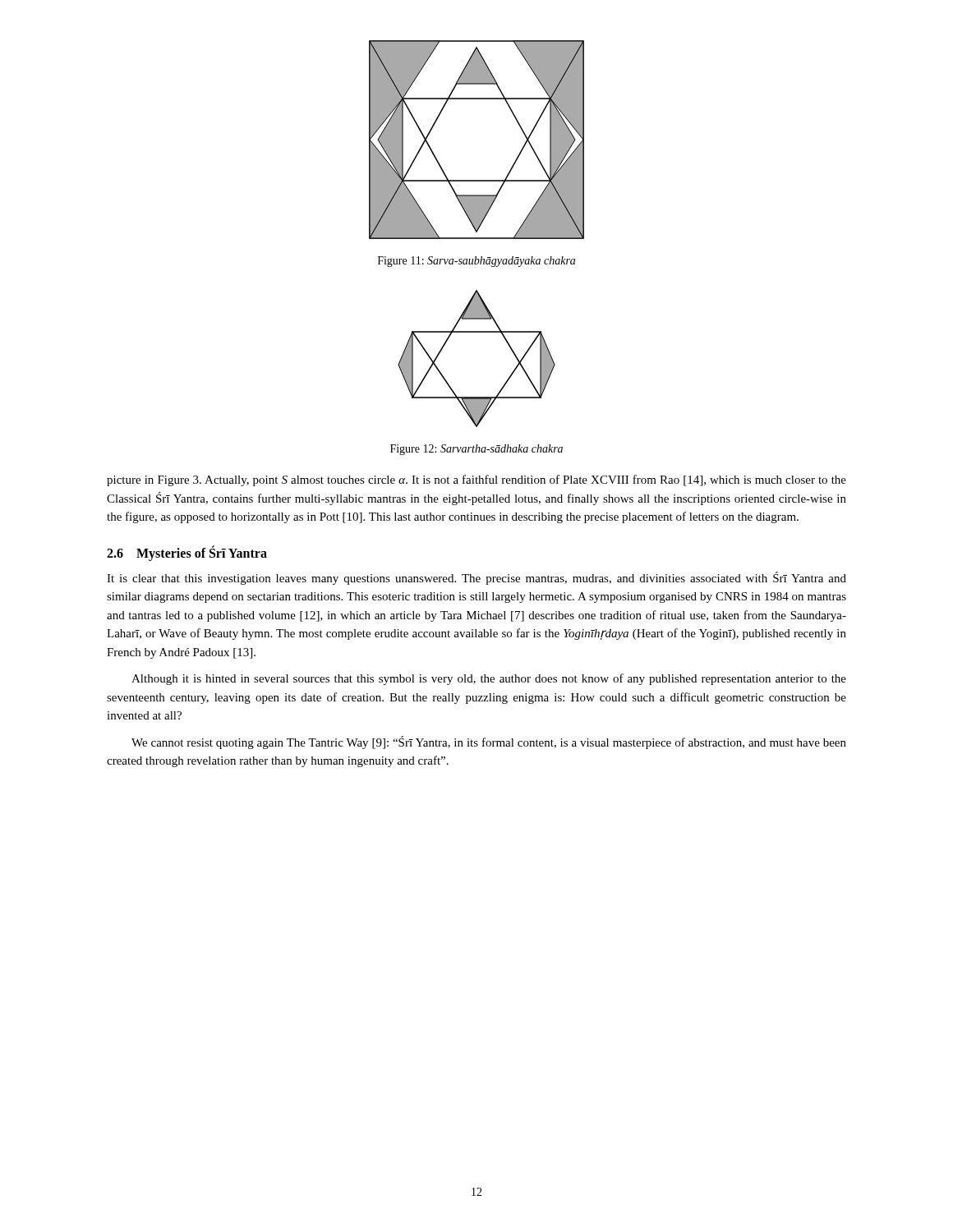Locate the caption containing "Figure 12: Sarvartha-sādhaka chakra"
This screenshot has height=1232, width=953.
[476, 449]
